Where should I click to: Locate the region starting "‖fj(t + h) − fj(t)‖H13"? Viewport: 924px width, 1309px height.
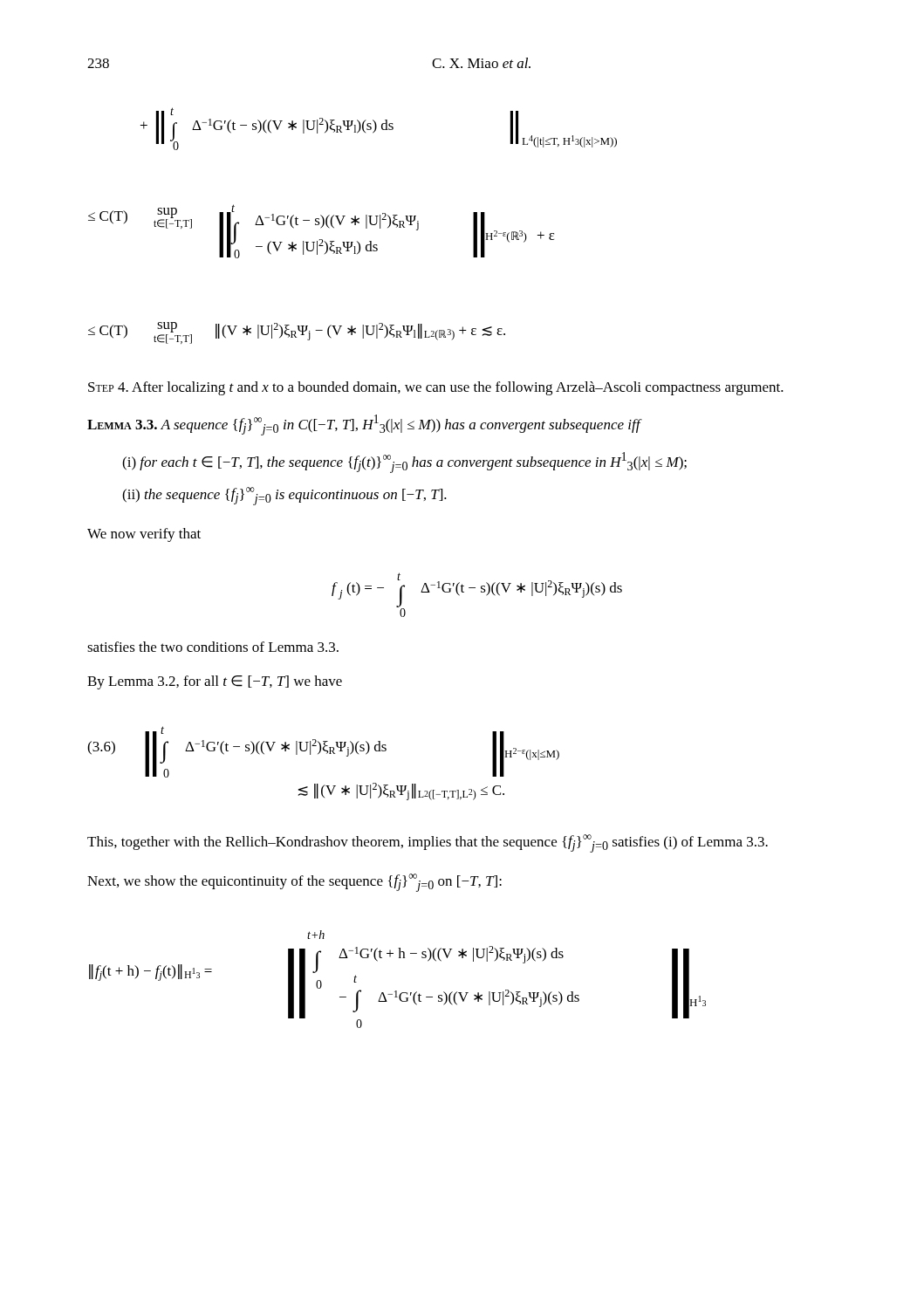[467, 975]
